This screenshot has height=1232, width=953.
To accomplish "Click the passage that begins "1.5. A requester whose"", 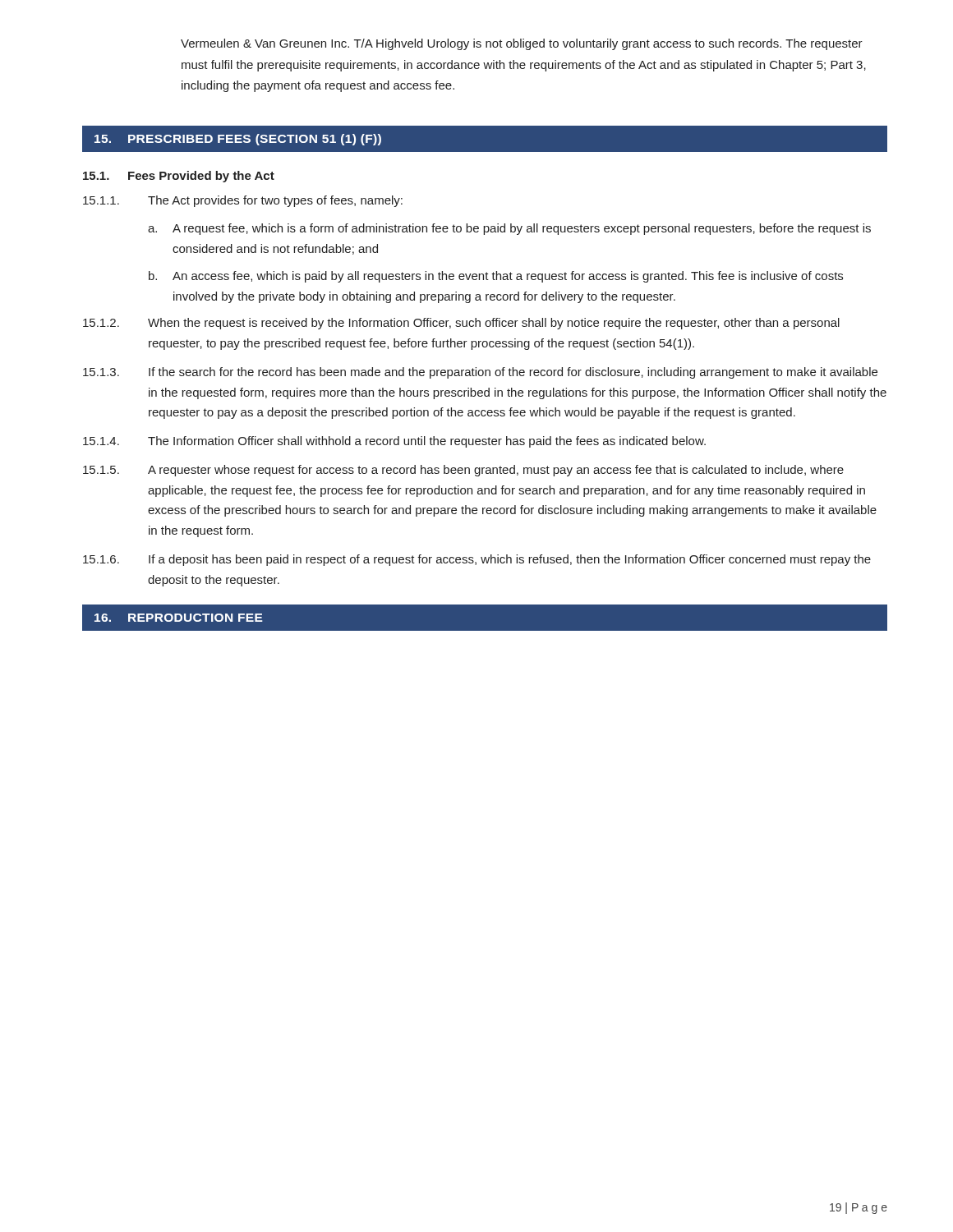I will pyautogui.click(x=485, y=500).
